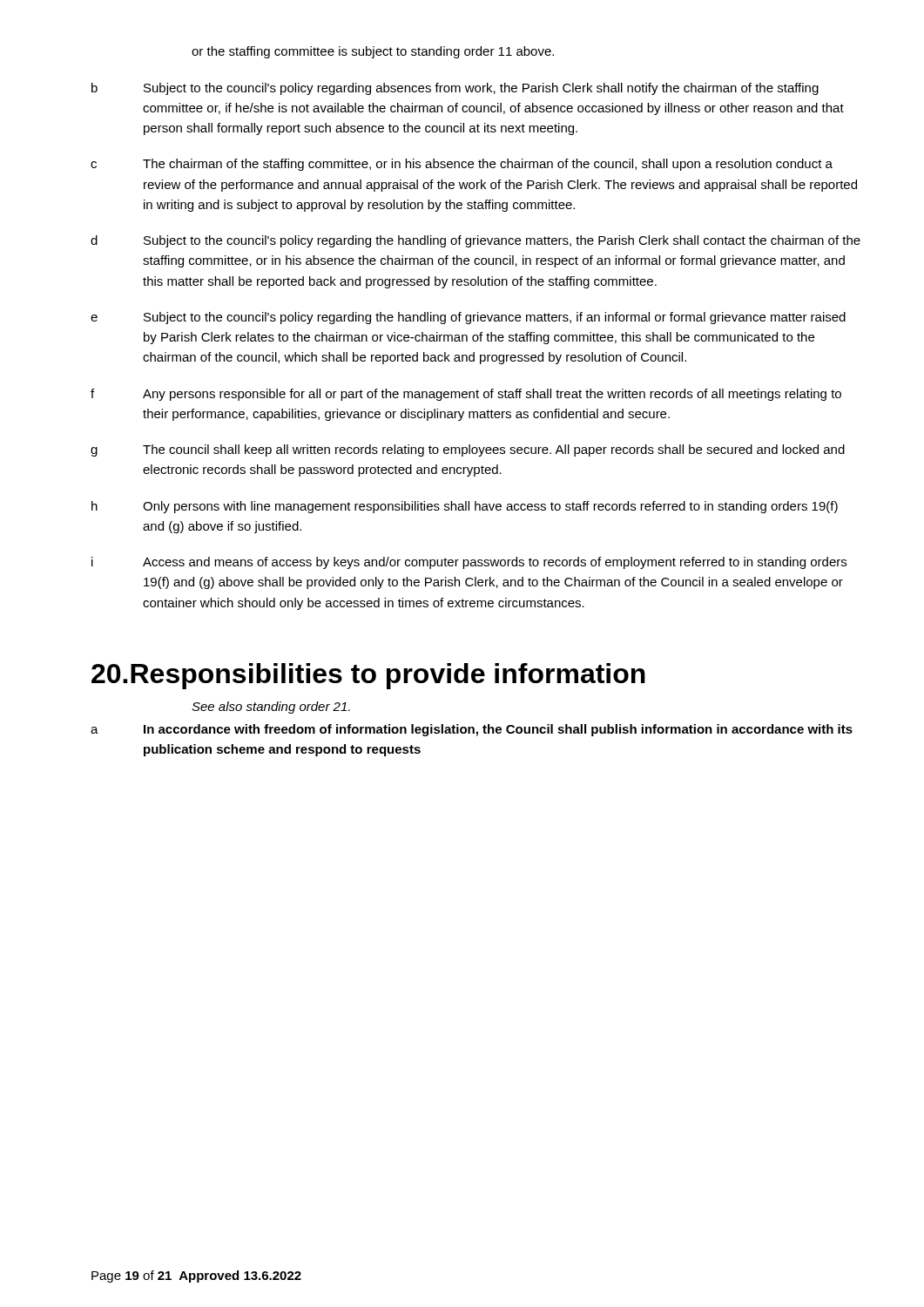924x1307 pixels.
Task: Point to the text block starting "e Subject to the council's policy"
Action: (x=476, y=337)
